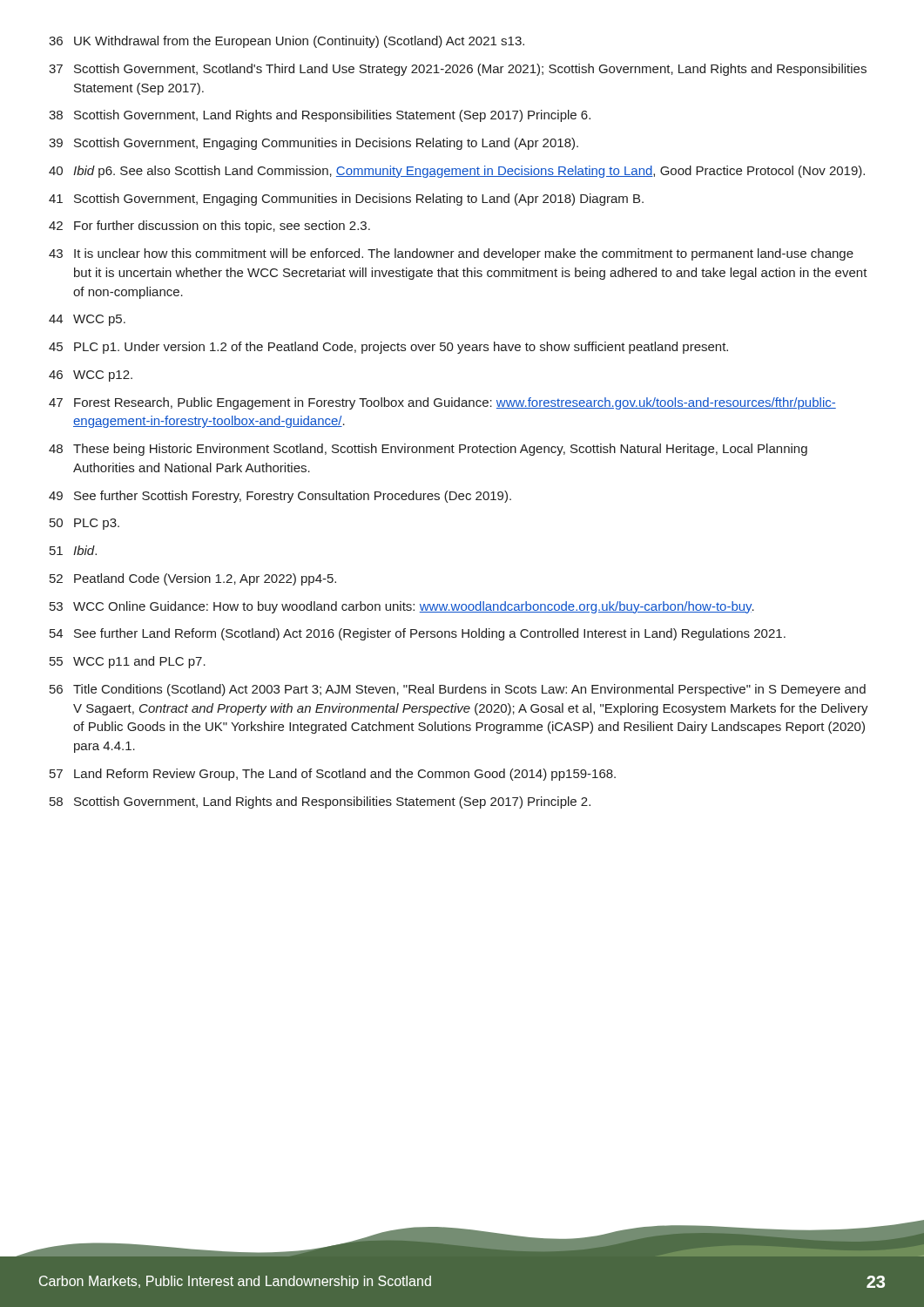
Task: Point to the block starting "36UK Withdrawal from the European"
Action: (x=460, y=41)
